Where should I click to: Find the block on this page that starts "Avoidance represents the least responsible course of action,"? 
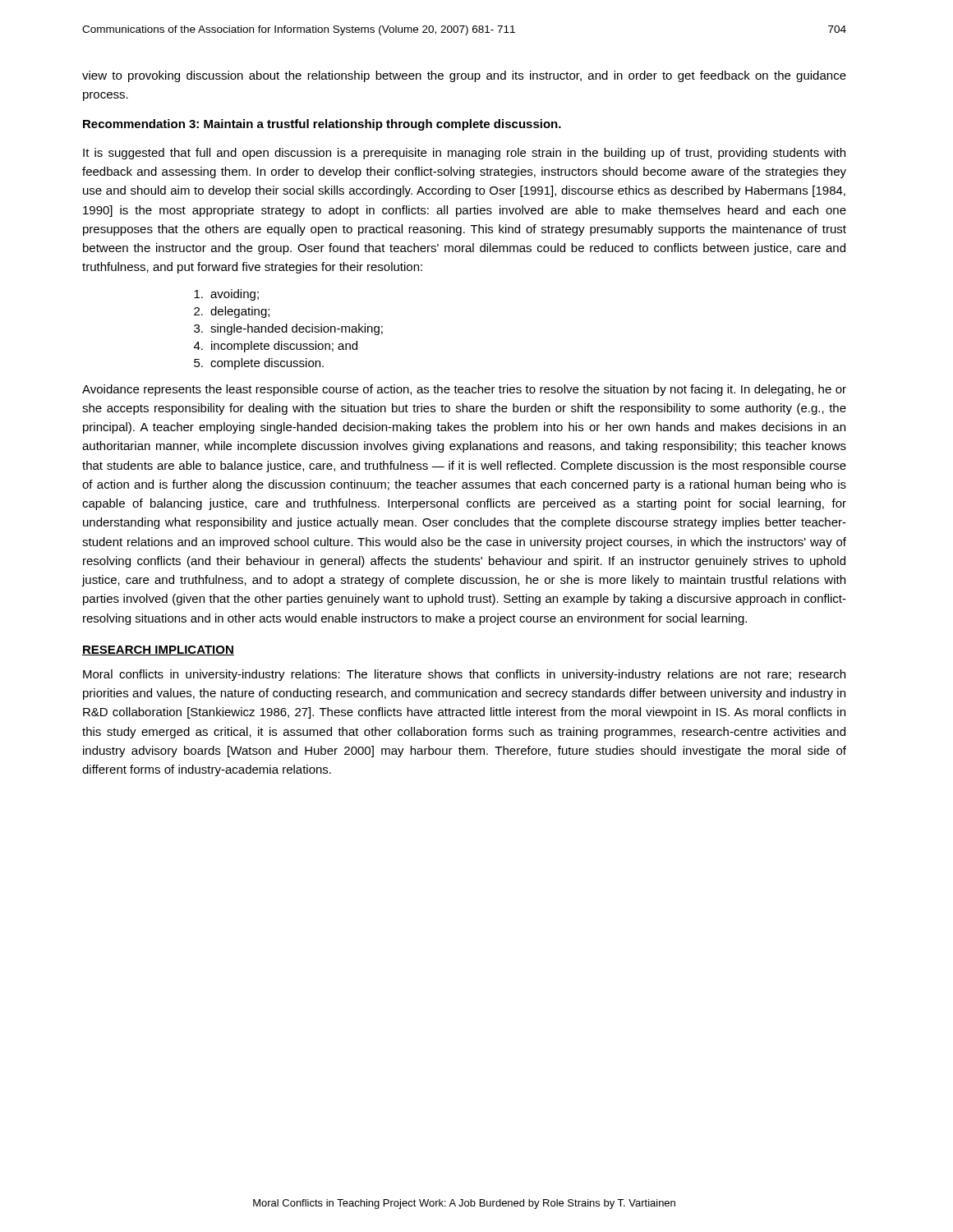click(x=464, y=503)
